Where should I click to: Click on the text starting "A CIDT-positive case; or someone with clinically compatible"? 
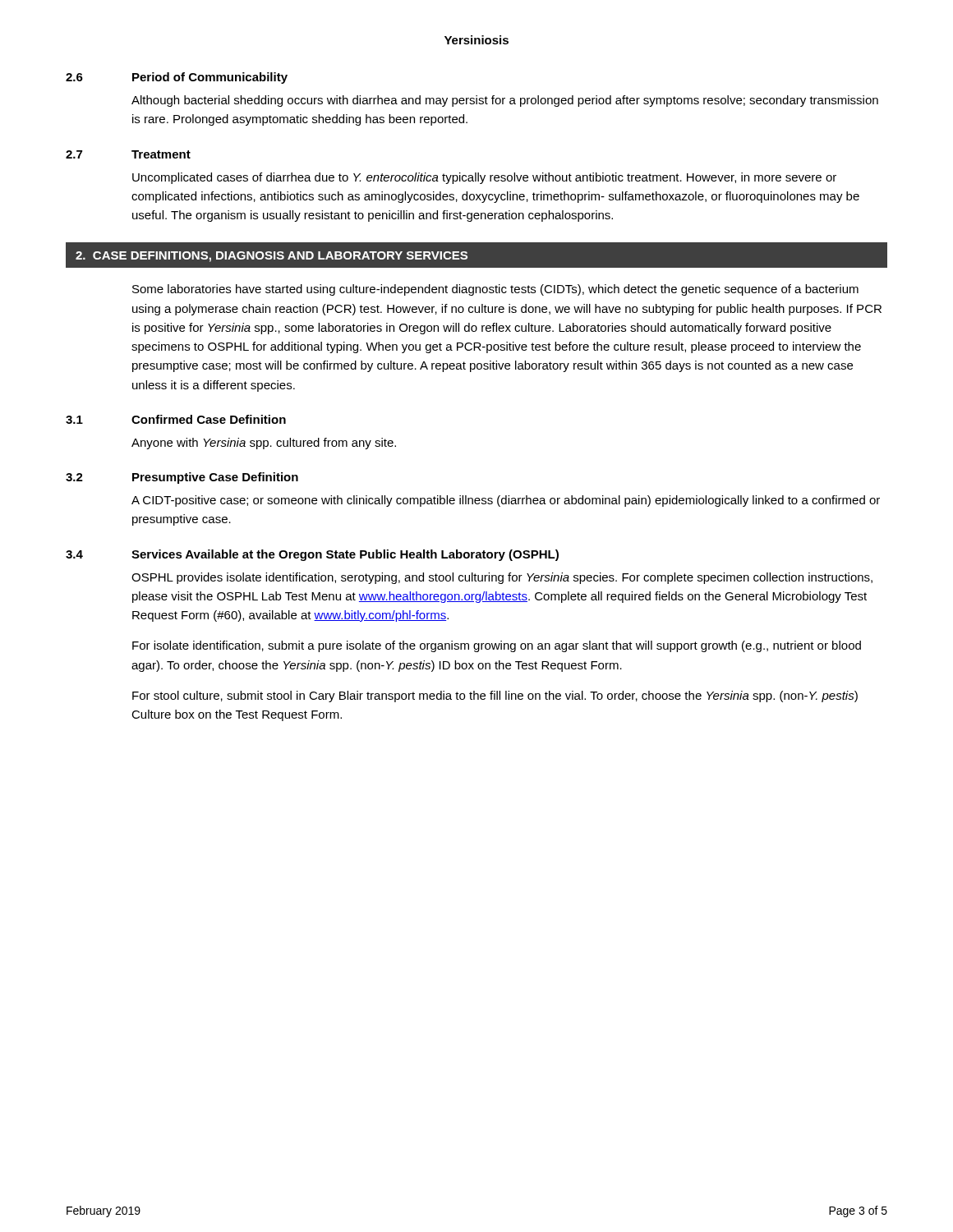476,509
